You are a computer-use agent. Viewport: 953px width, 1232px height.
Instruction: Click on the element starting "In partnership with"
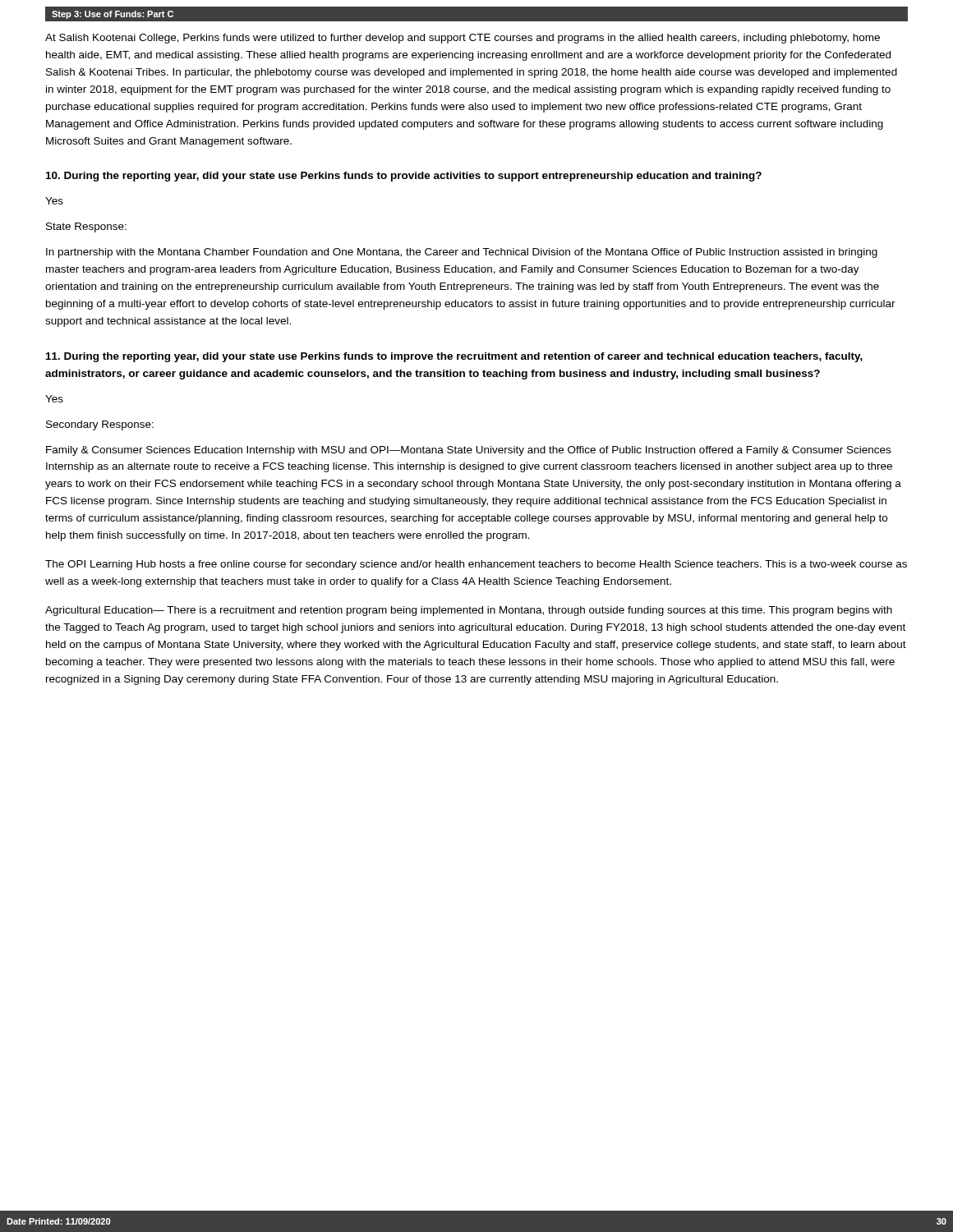click(x=470, y=286)
